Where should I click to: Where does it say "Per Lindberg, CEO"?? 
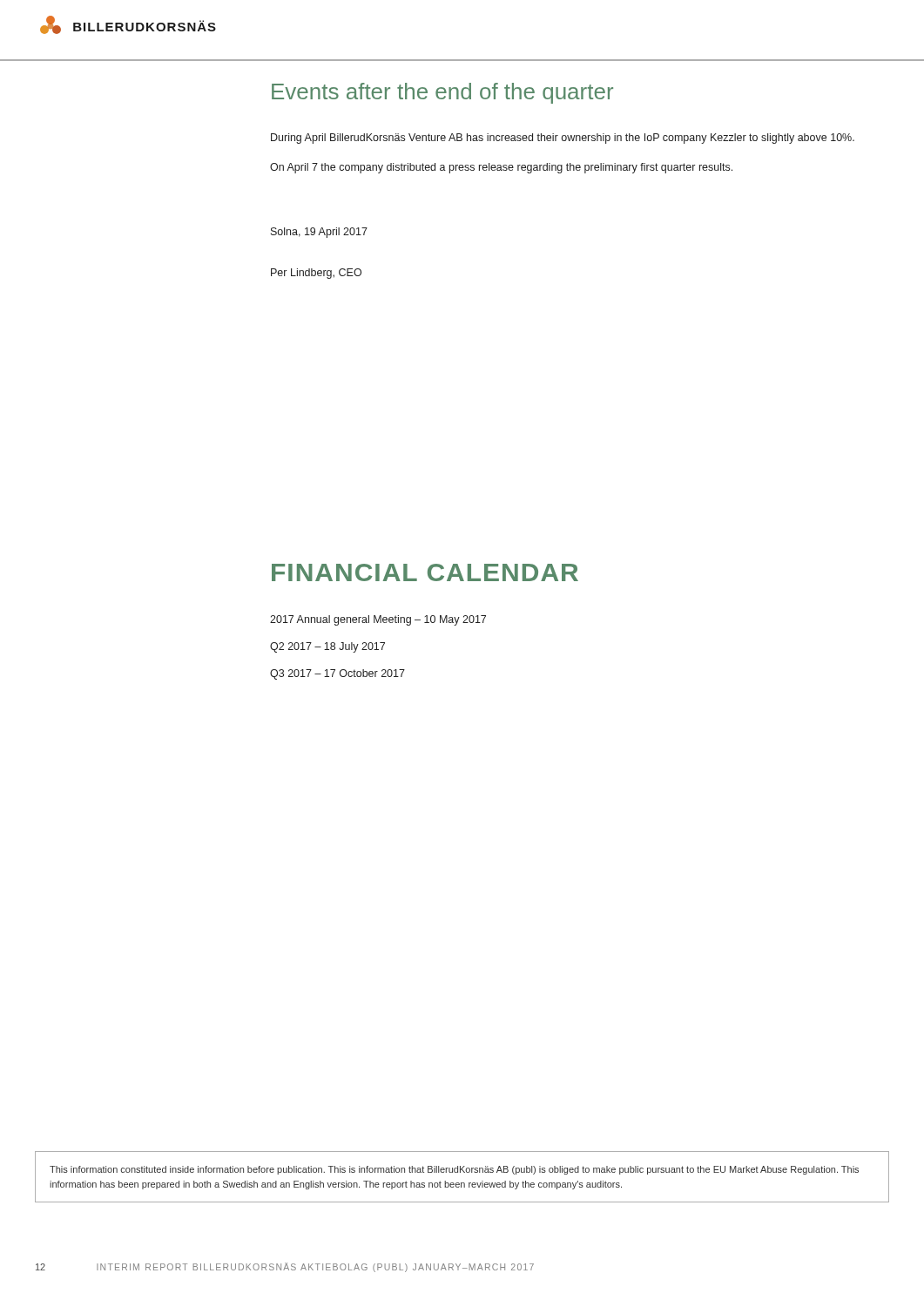point(316,274)
